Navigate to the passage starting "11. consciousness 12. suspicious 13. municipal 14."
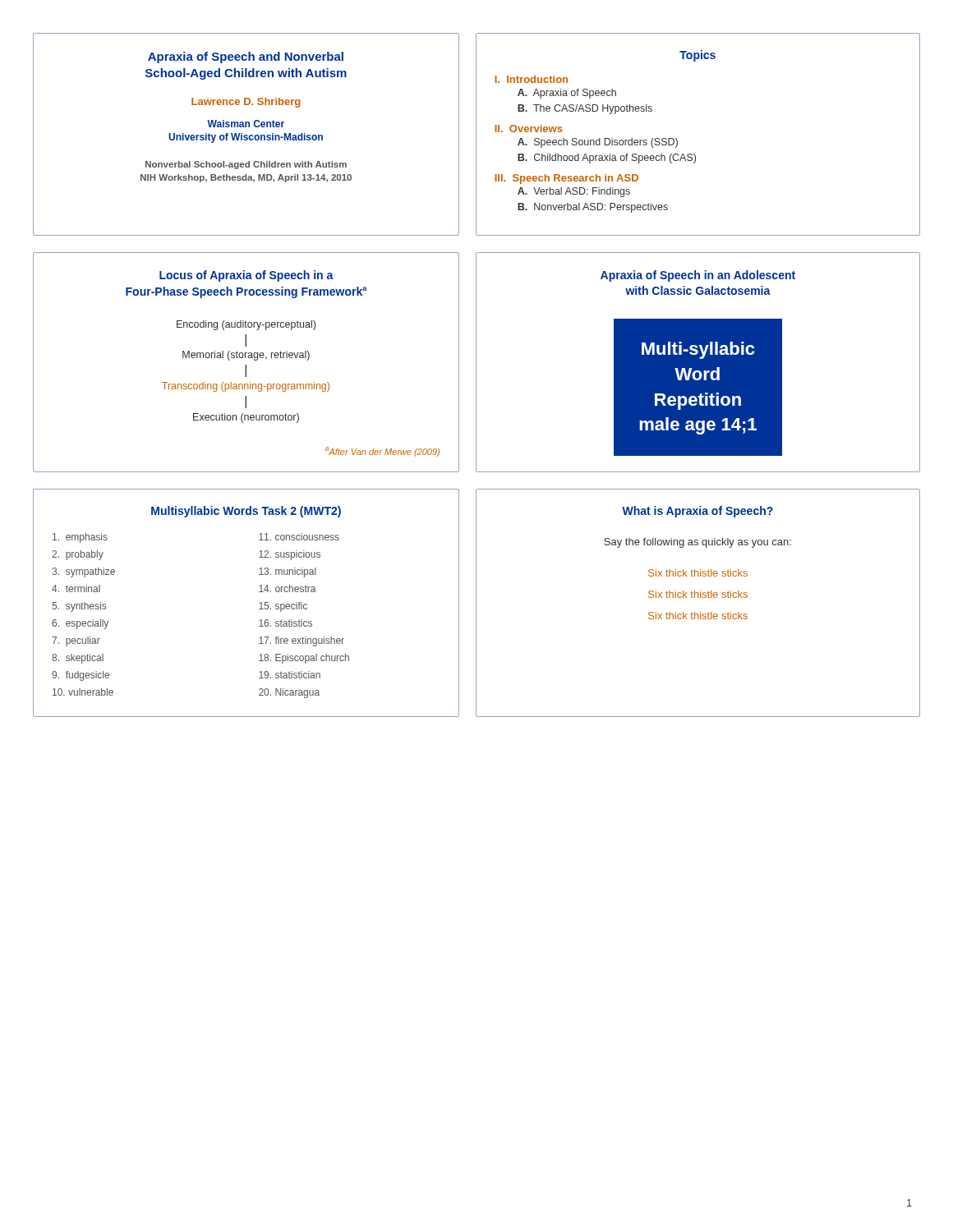 (299, 537)
